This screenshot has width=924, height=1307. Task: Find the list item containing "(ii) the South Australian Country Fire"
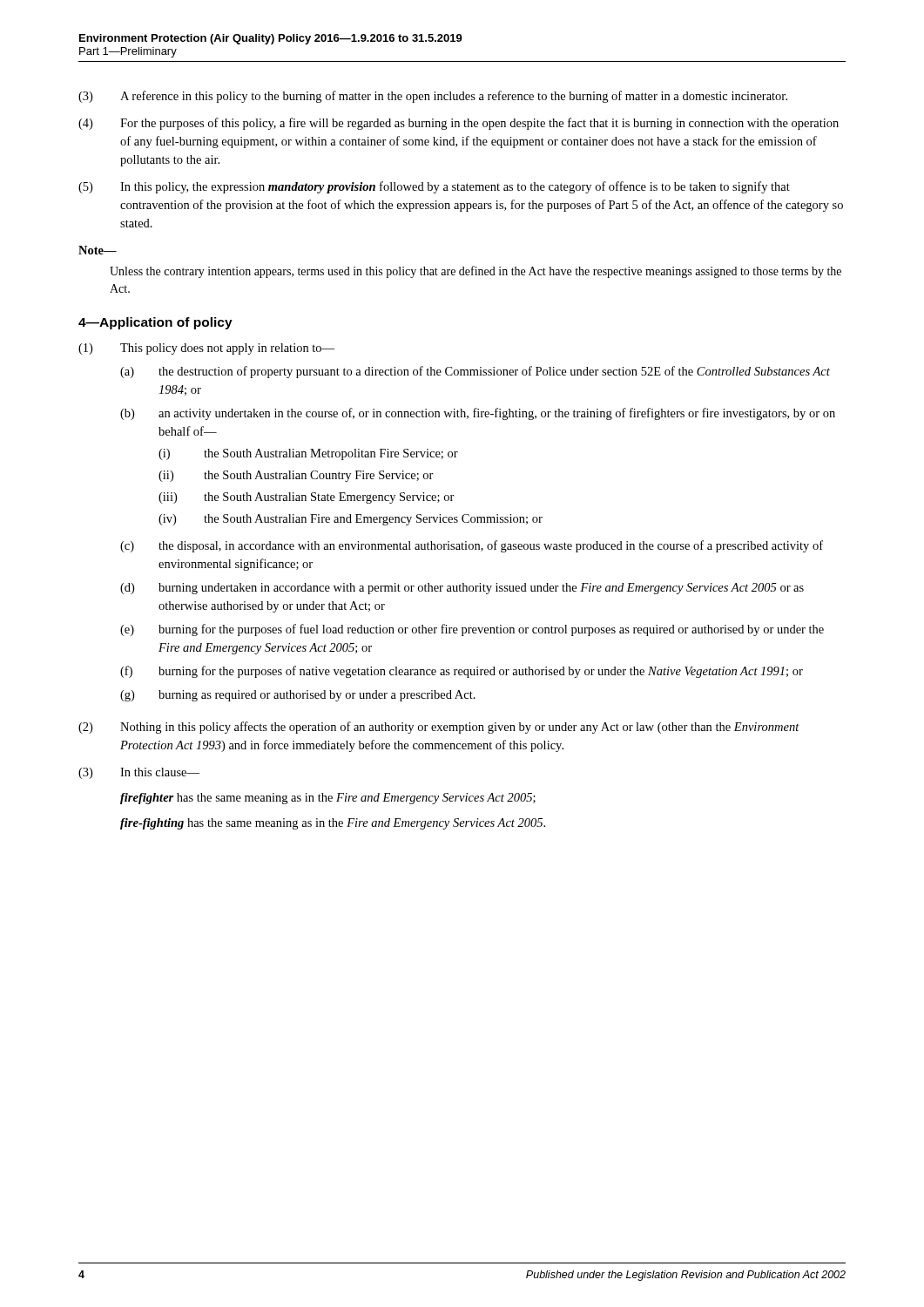[296, 475]
